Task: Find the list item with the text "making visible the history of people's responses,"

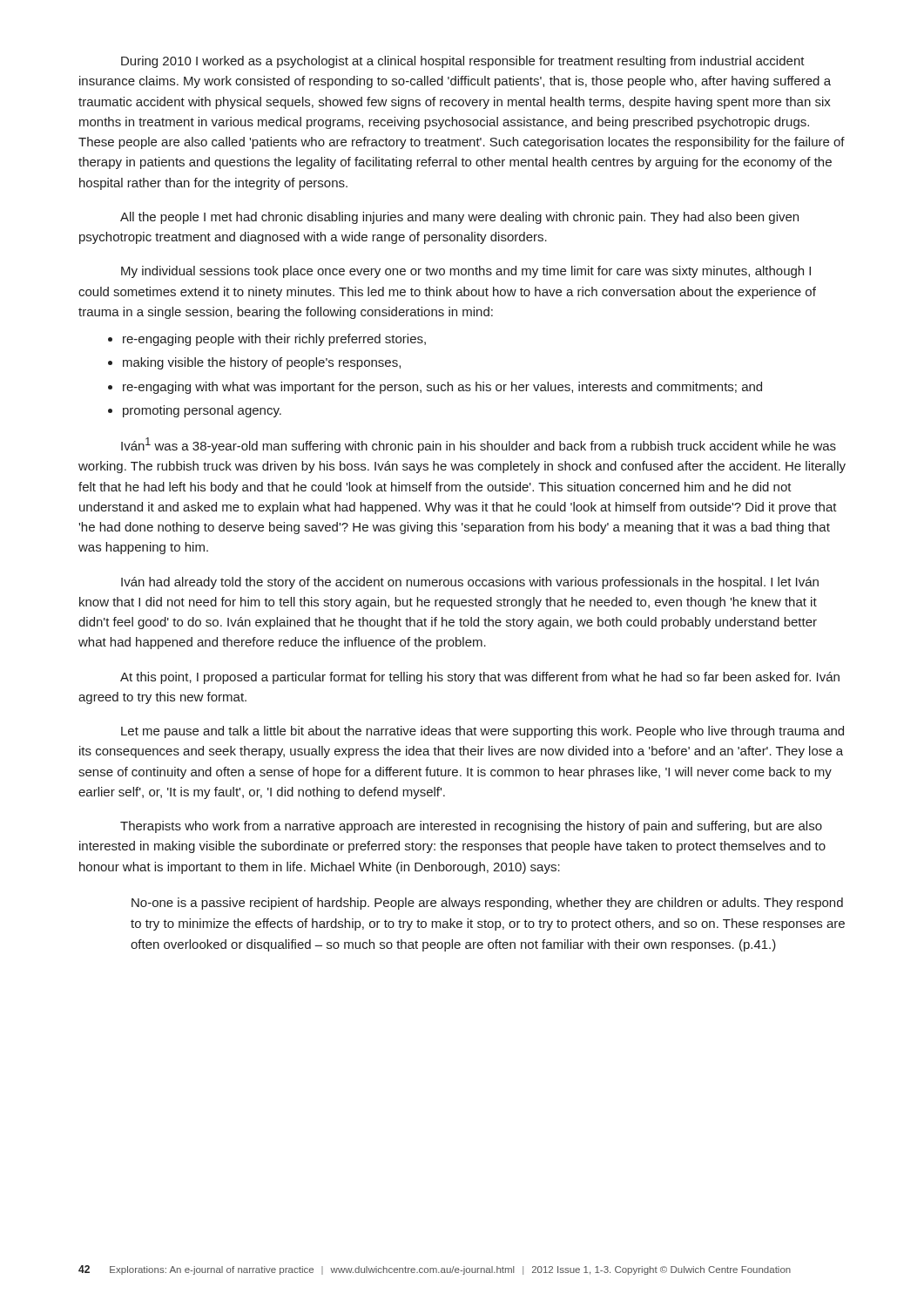Action: 262,363
